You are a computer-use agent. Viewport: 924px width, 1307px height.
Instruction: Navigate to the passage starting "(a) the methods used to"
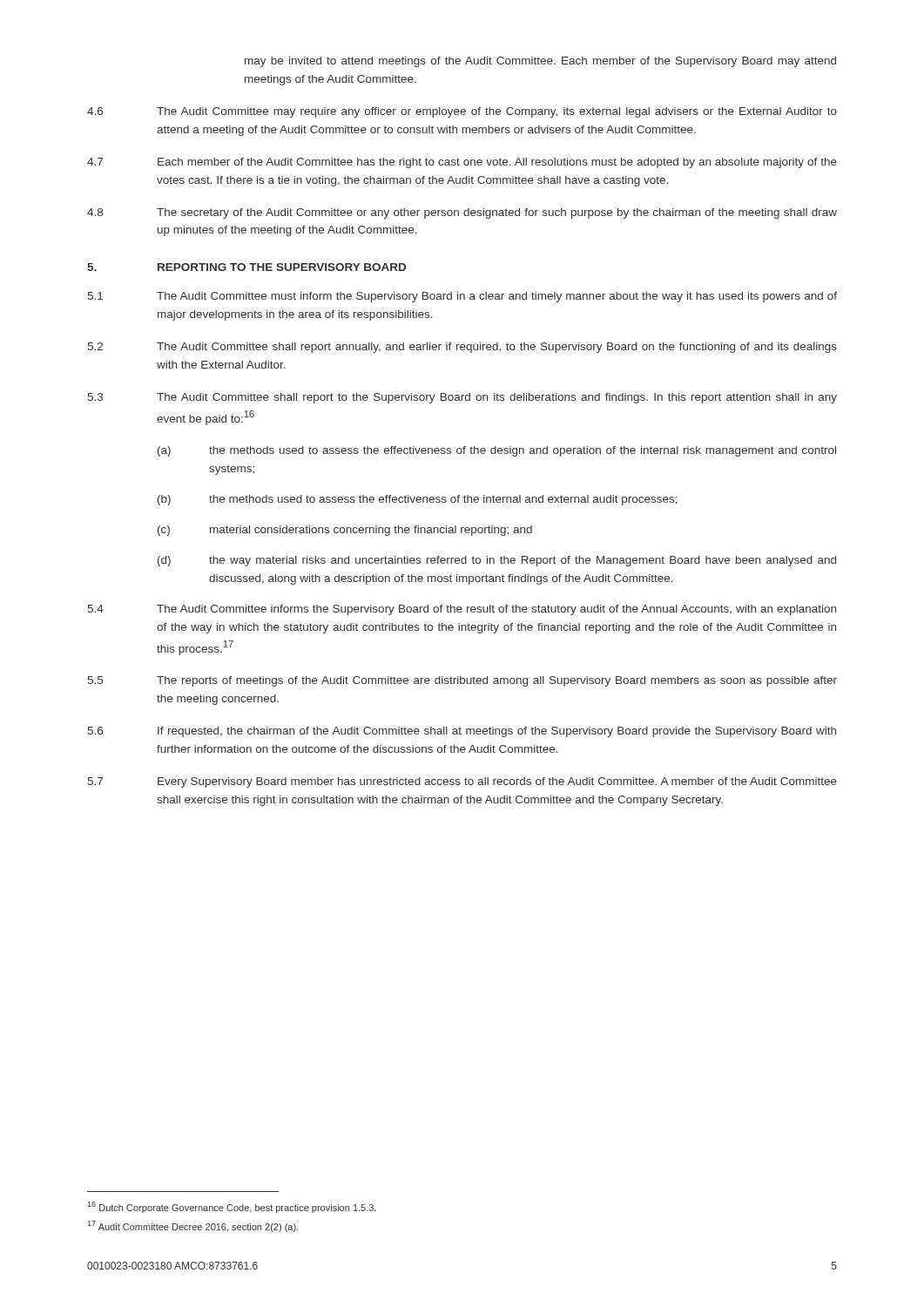tap(497, 460)
